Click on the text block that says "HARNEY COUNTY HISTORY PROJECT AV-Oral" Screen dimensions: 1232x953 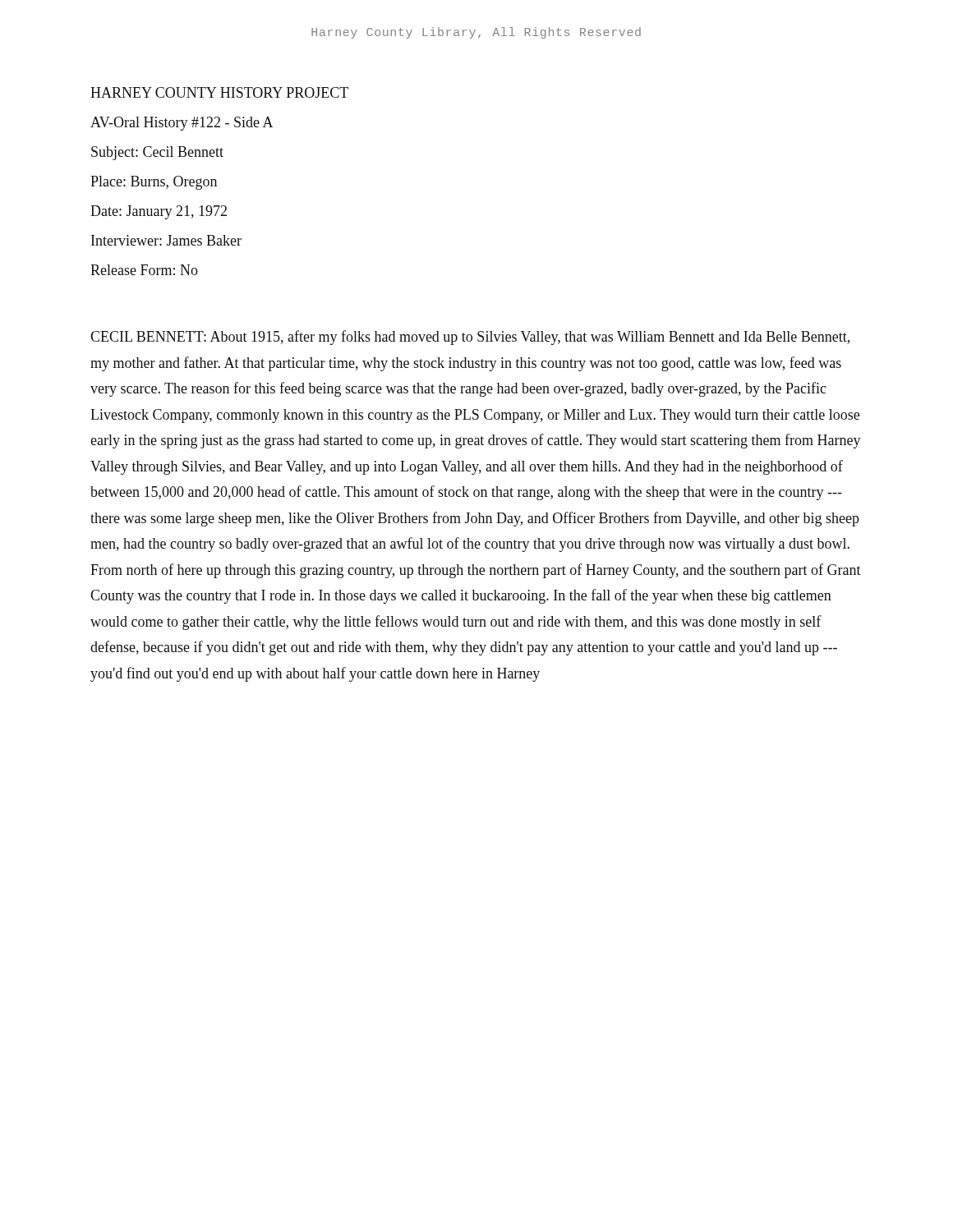click(219, 92)
